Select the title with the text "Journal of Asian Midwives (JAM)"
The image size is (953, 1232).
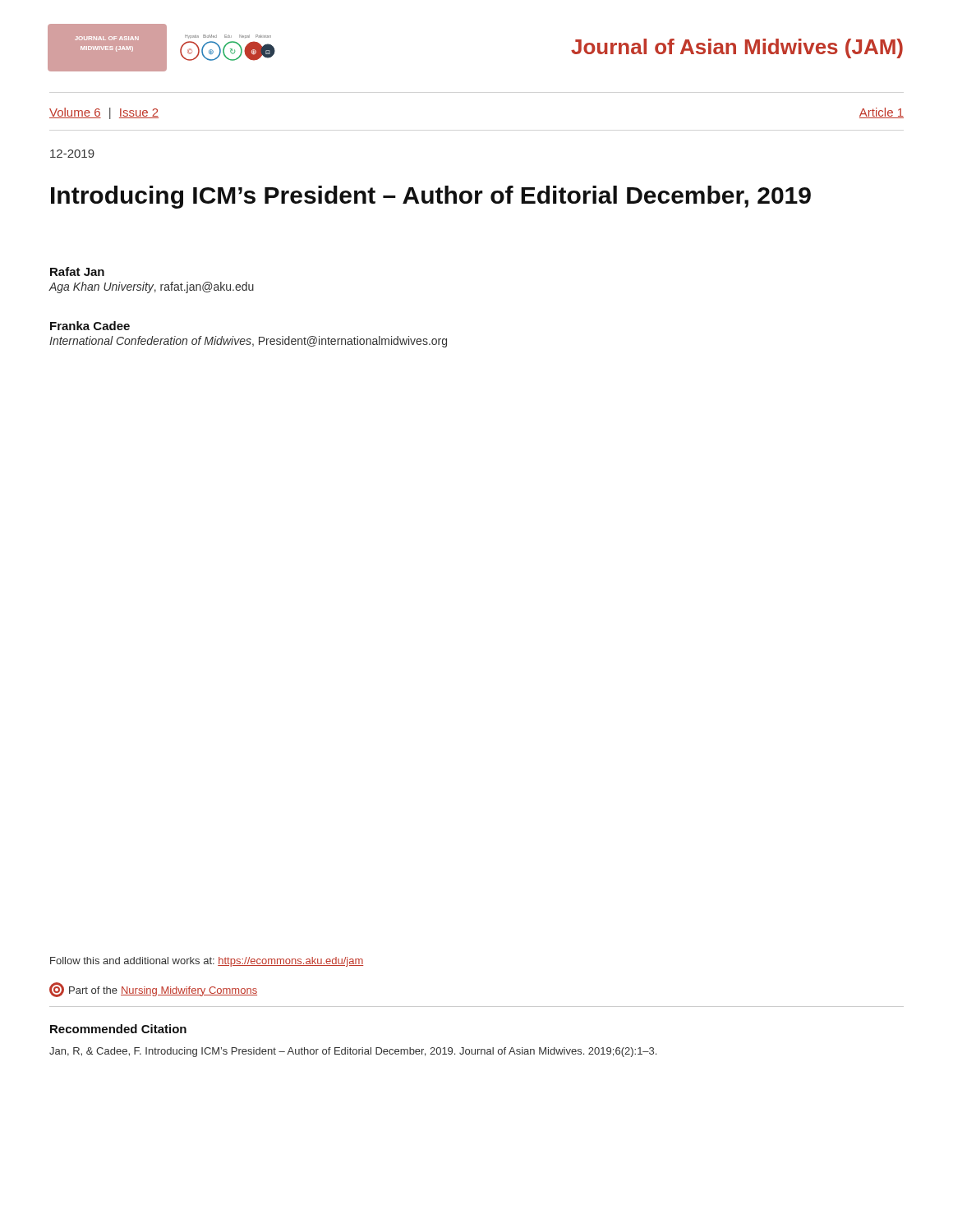737,47
